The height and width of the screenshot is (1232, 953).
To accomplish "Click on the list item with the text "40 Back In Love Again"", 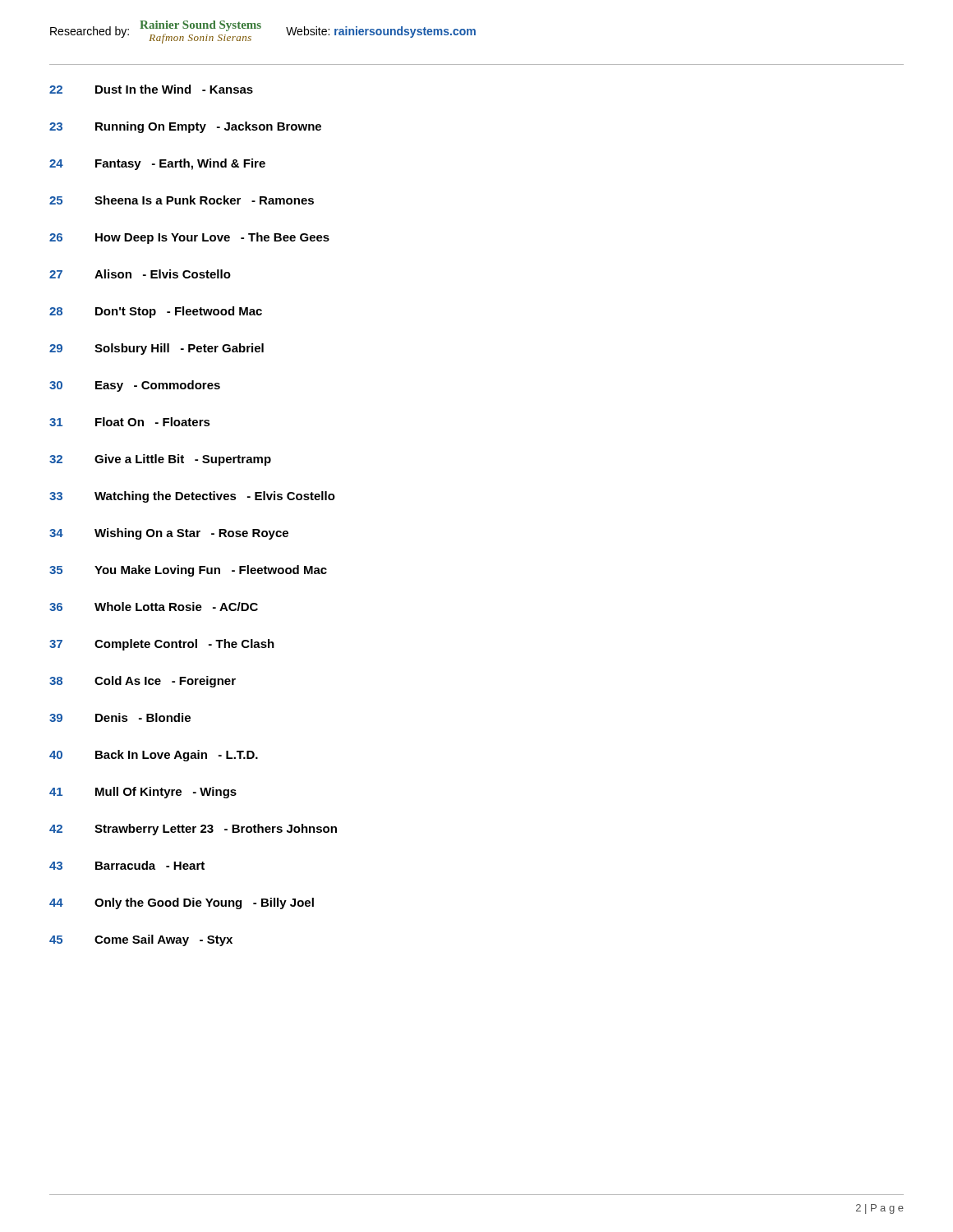I will tap(154, 754).
